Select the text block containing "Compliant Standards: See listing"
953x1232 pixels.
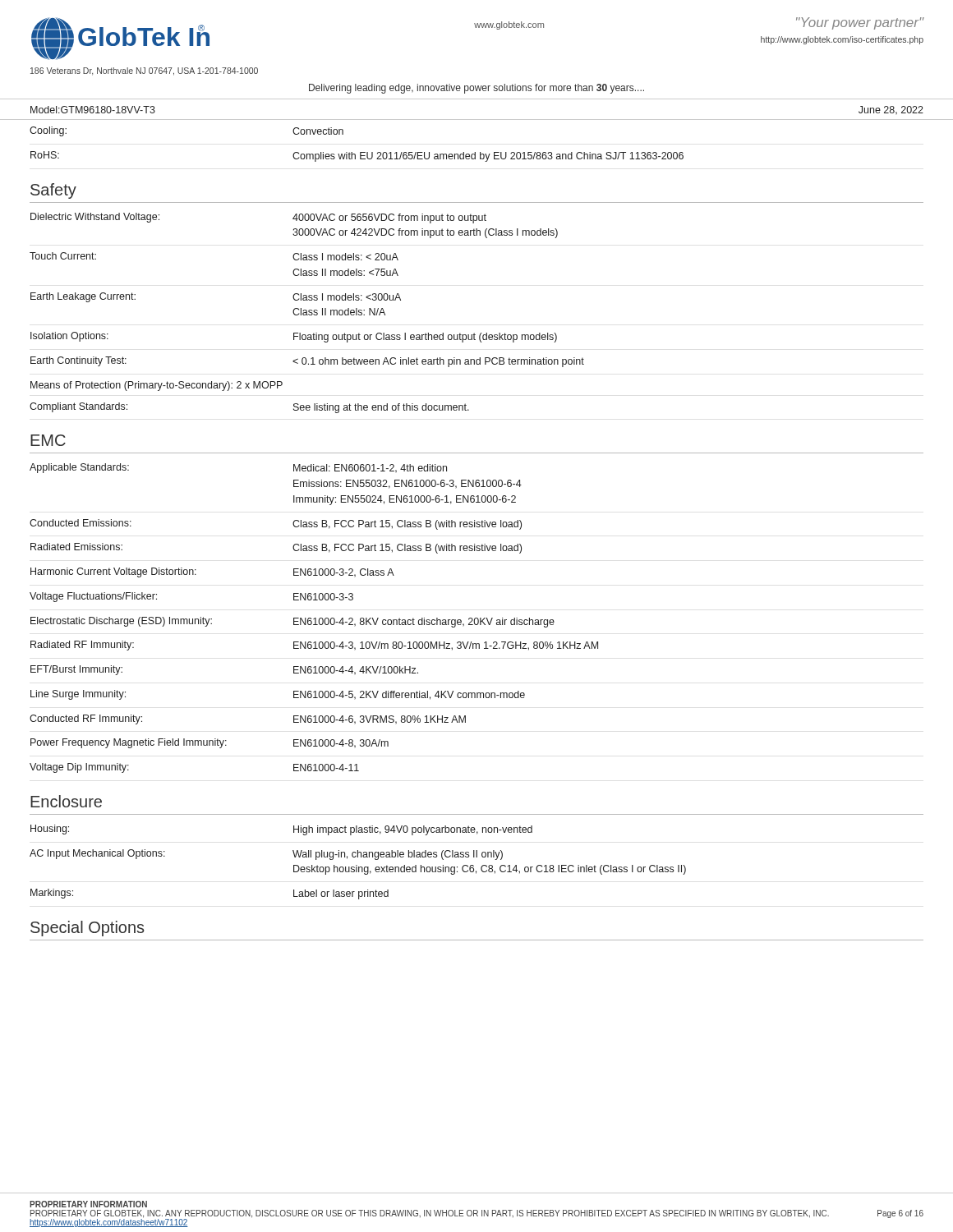coord(476,407)
